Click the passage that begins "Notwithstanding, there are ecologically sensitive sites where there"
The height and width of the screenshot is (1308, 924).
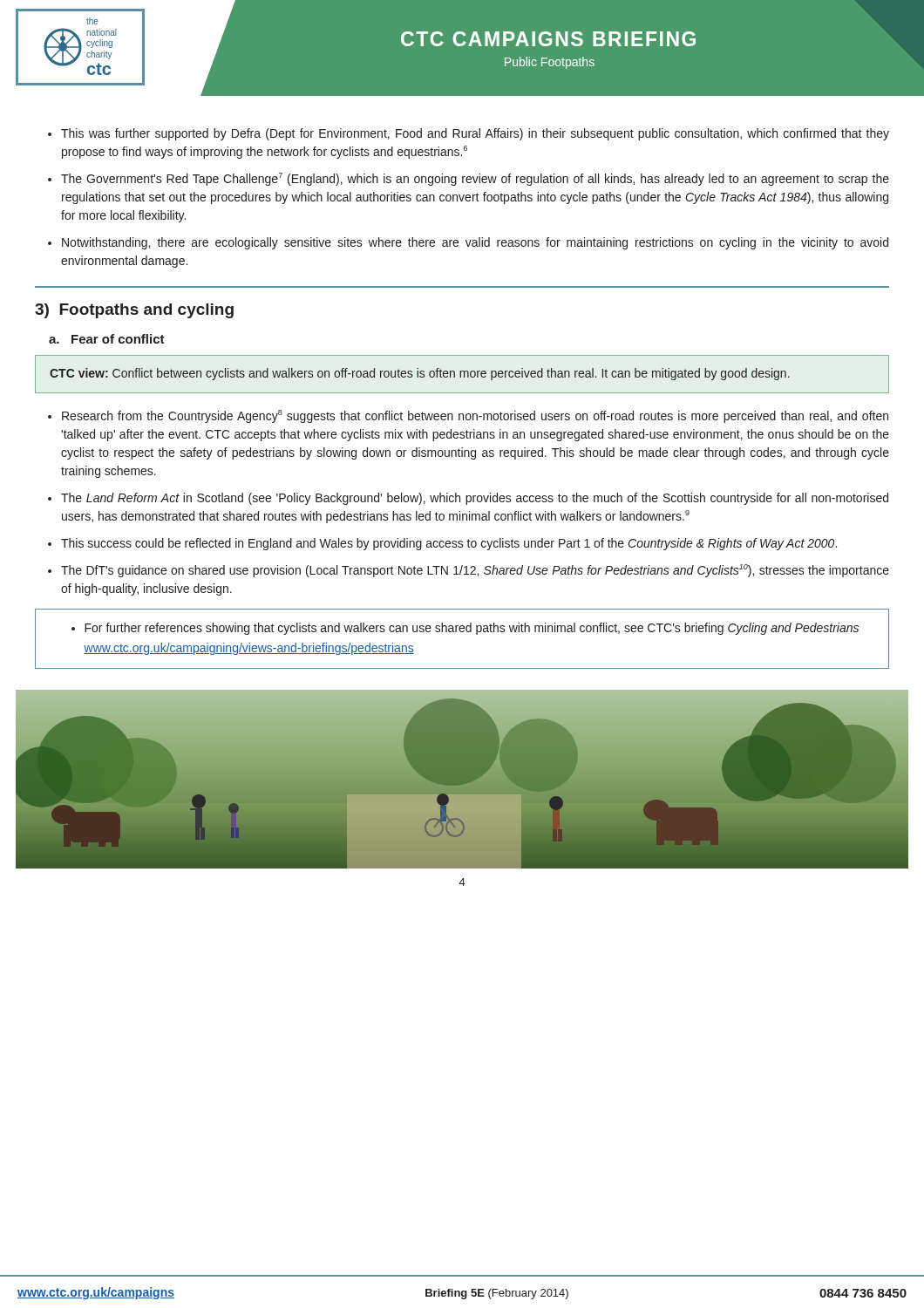click(x=475, y=252)
